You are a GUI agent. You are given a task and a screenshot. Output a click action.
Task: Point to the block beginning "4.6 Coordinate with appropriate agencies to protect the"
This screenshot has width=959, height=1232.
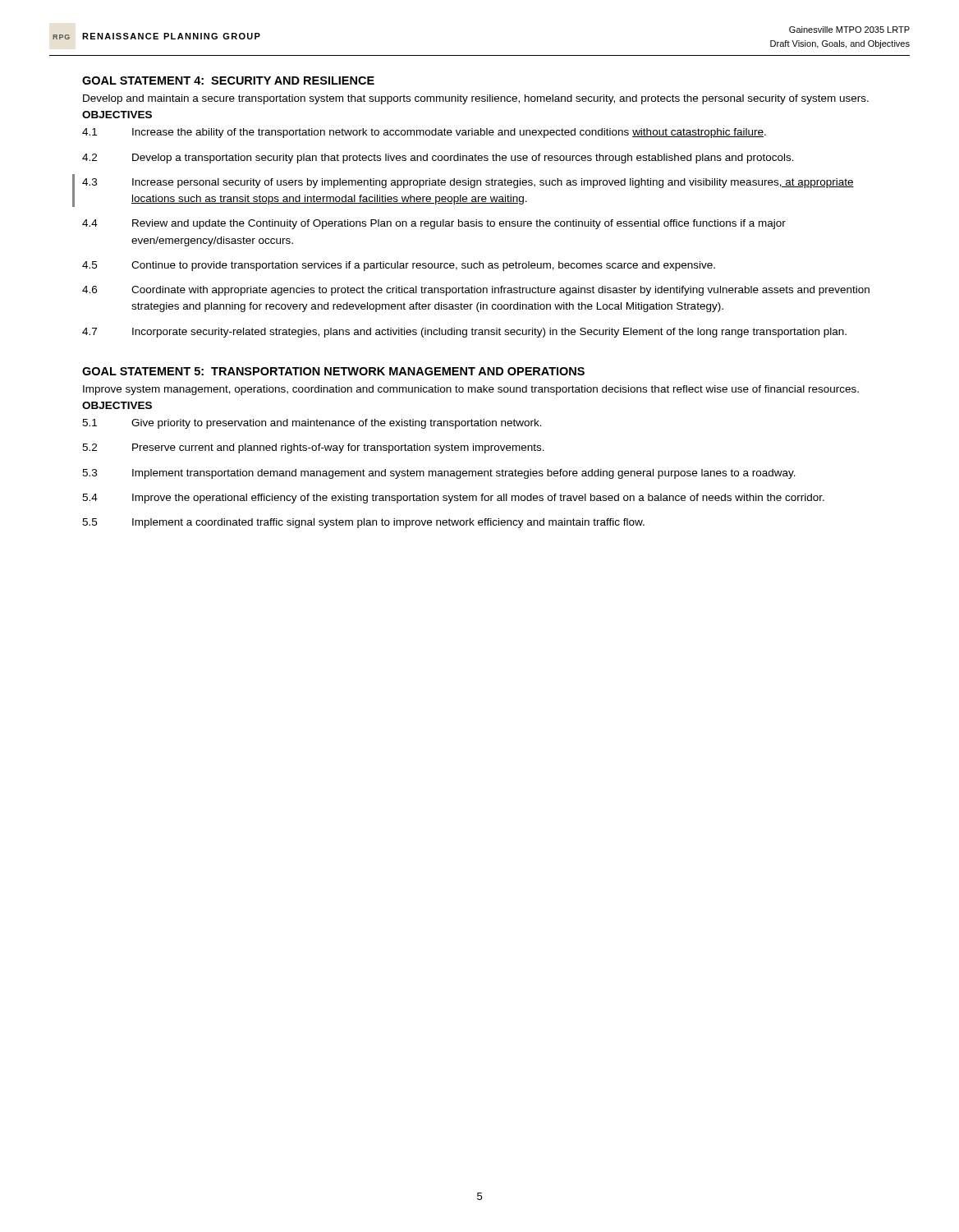480,298
